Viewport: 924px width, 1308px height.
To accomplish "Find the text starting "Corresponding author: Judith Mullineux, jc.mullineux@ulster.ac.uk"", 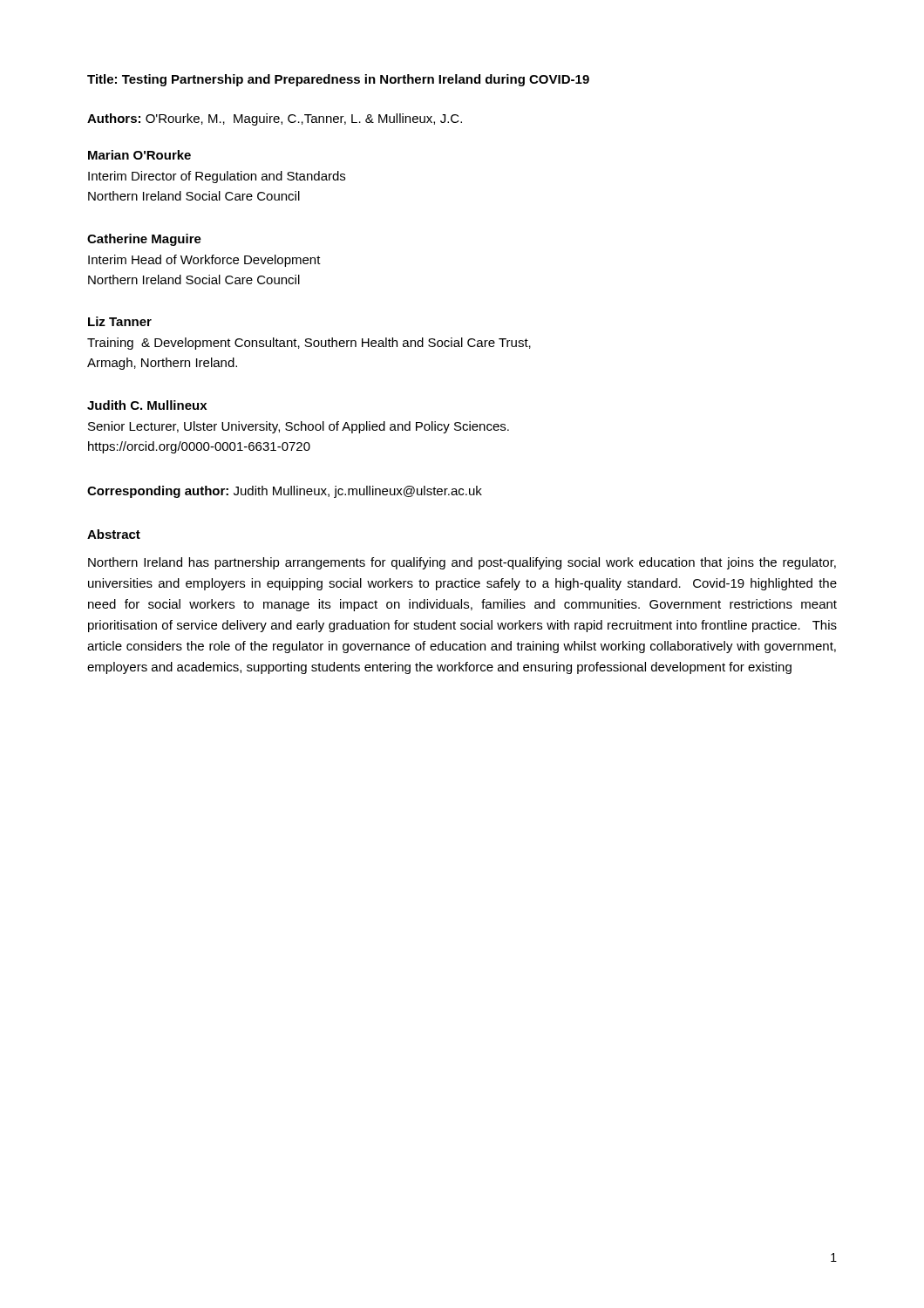I will click(x=285, y=490).
